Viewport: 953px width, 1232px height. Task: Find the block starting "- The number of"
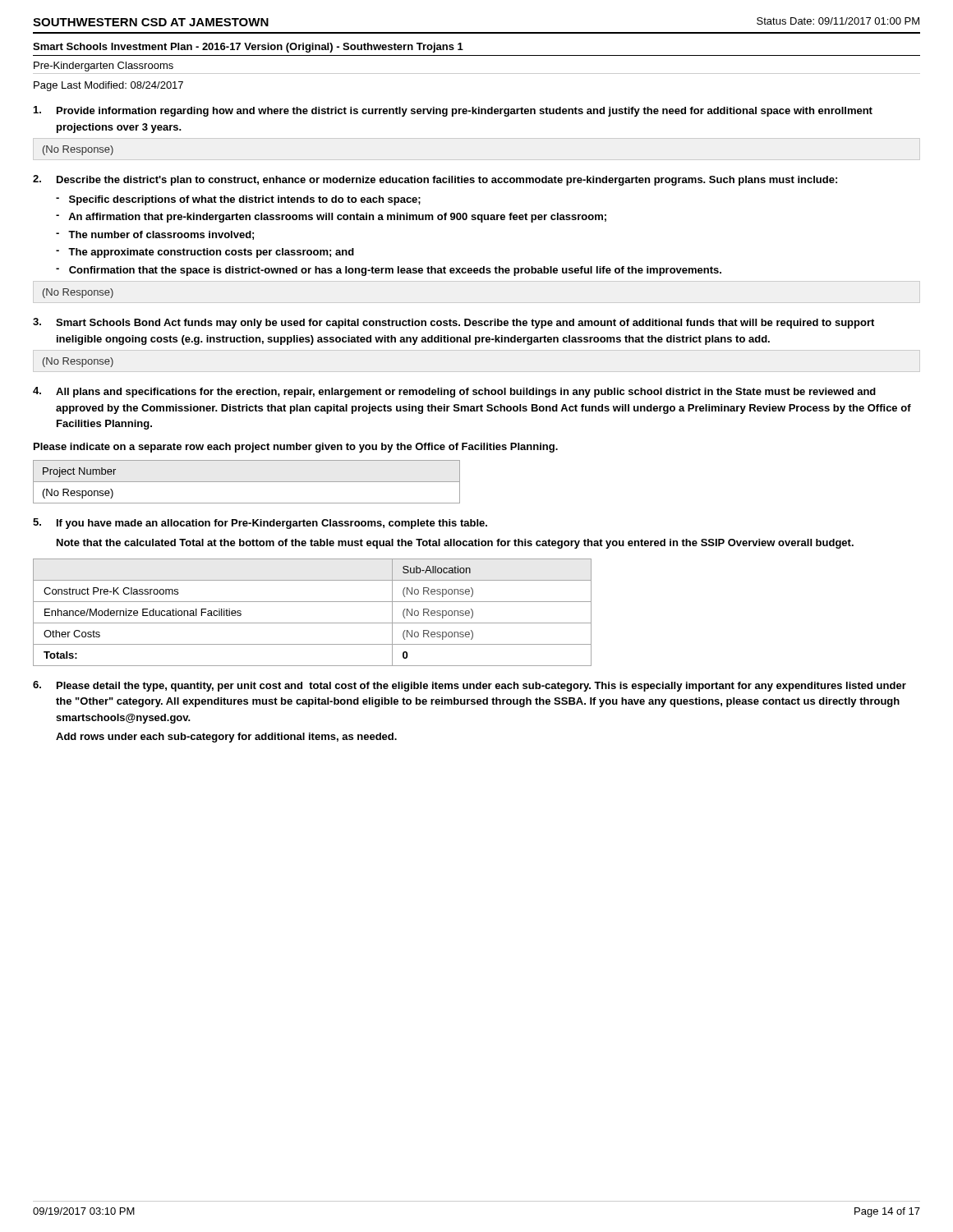click(155, 234)
